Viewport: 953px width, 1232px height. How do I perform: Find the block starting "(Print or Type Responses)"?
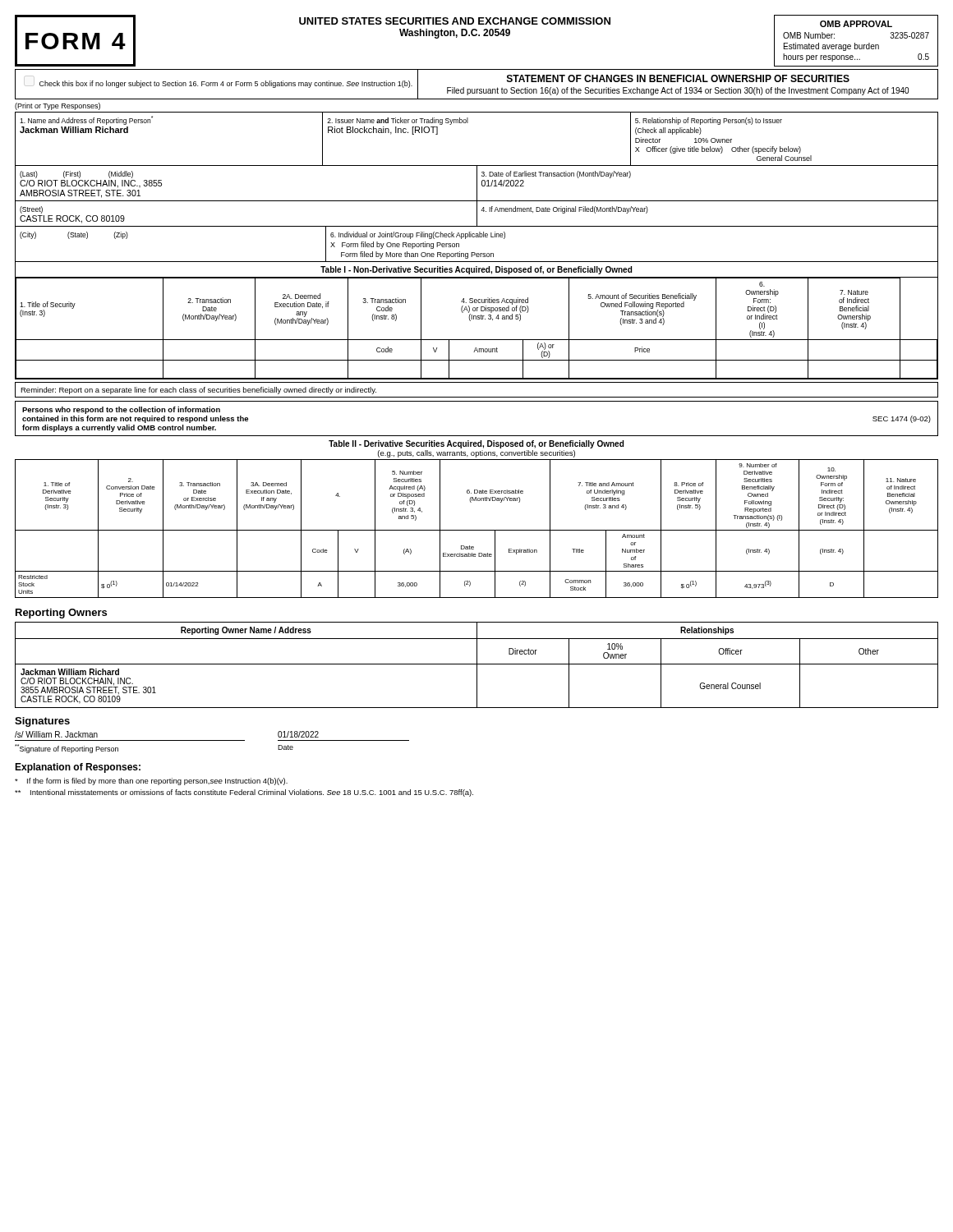pyautogui.click(x=58, y=106)
